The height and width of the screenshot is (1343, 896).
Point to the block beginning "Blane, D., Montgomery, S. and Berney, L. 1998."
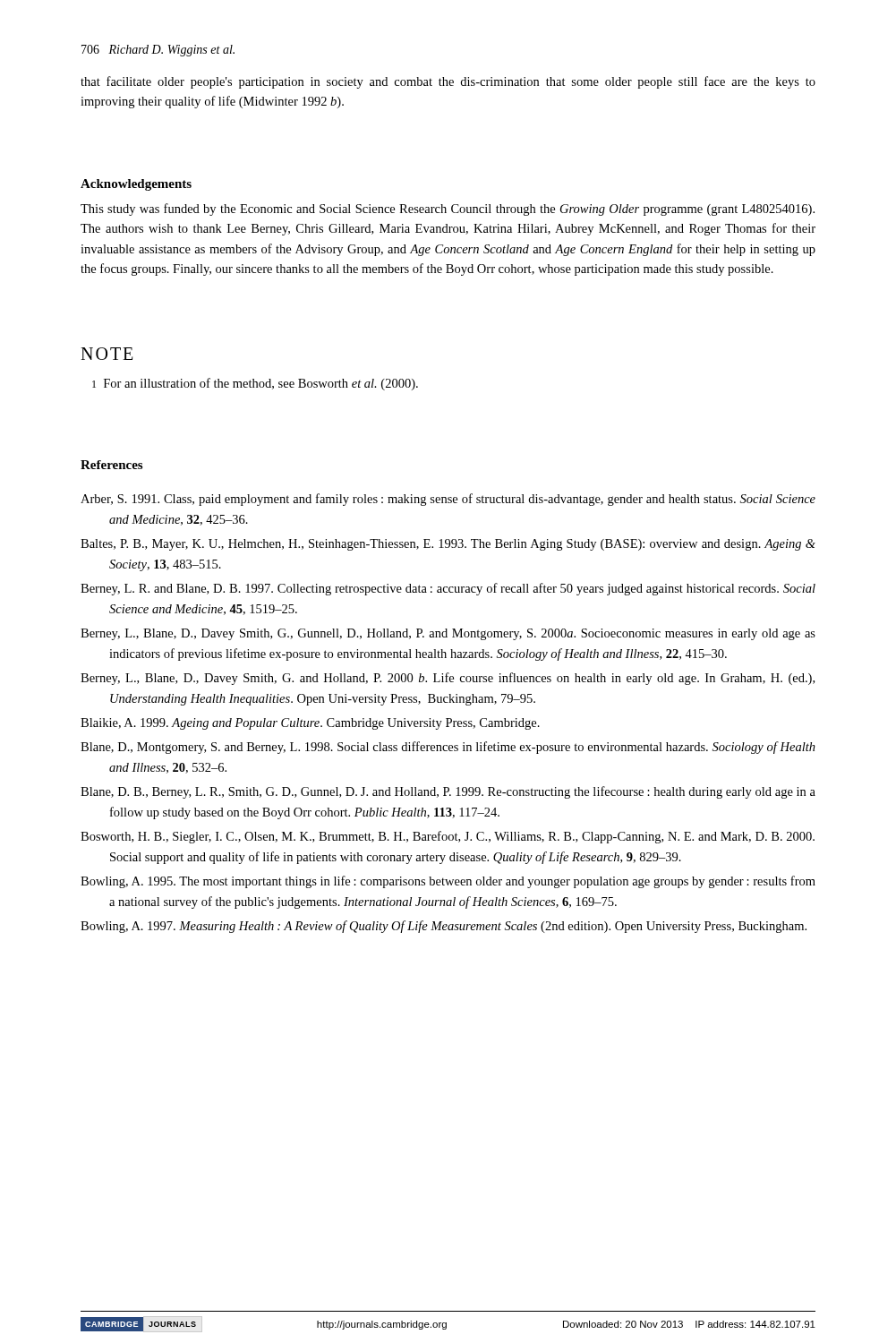(x=448, y=757)
